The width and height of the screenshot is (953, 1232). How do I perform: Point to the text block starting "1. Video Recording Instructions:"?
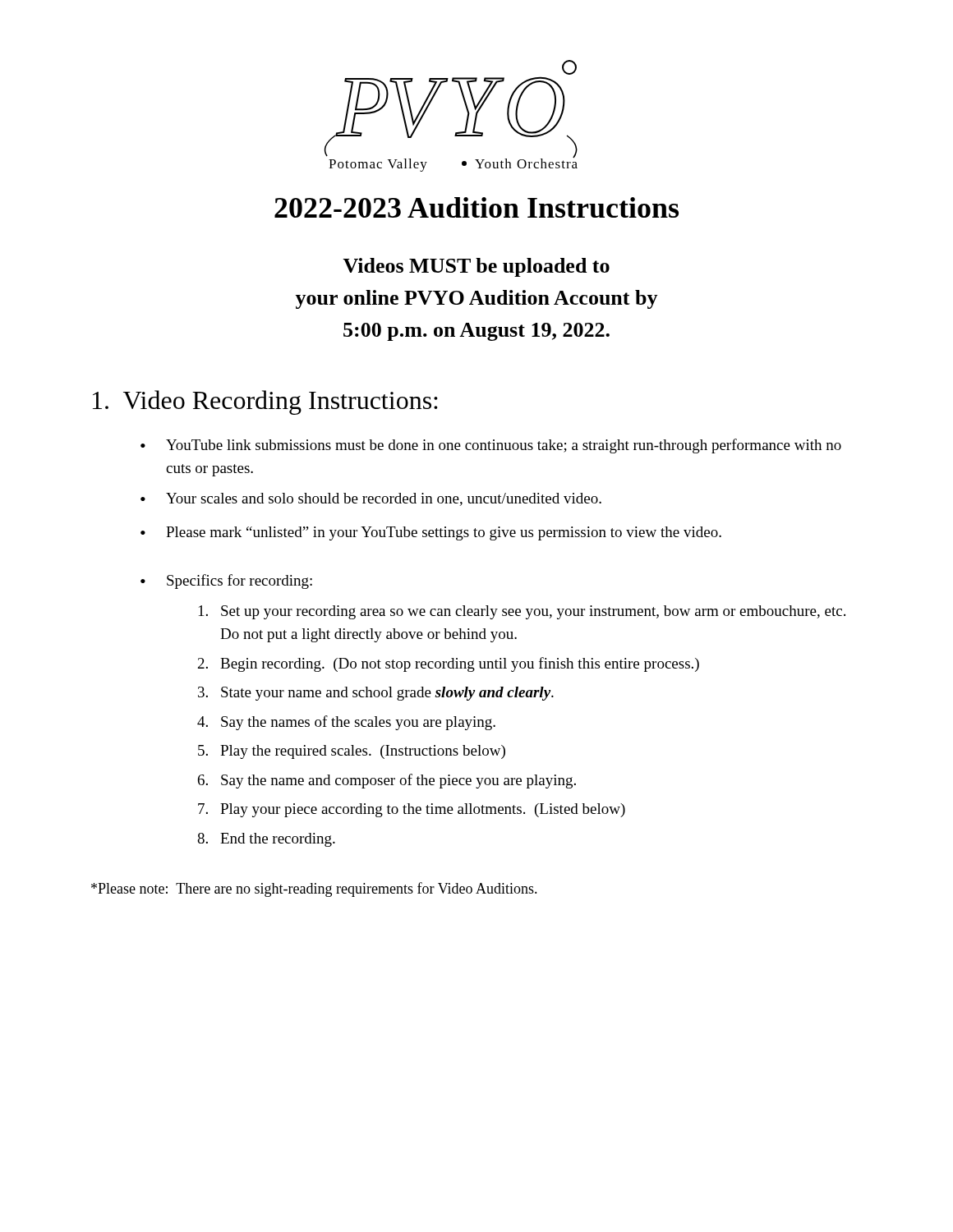pos(265,400)
